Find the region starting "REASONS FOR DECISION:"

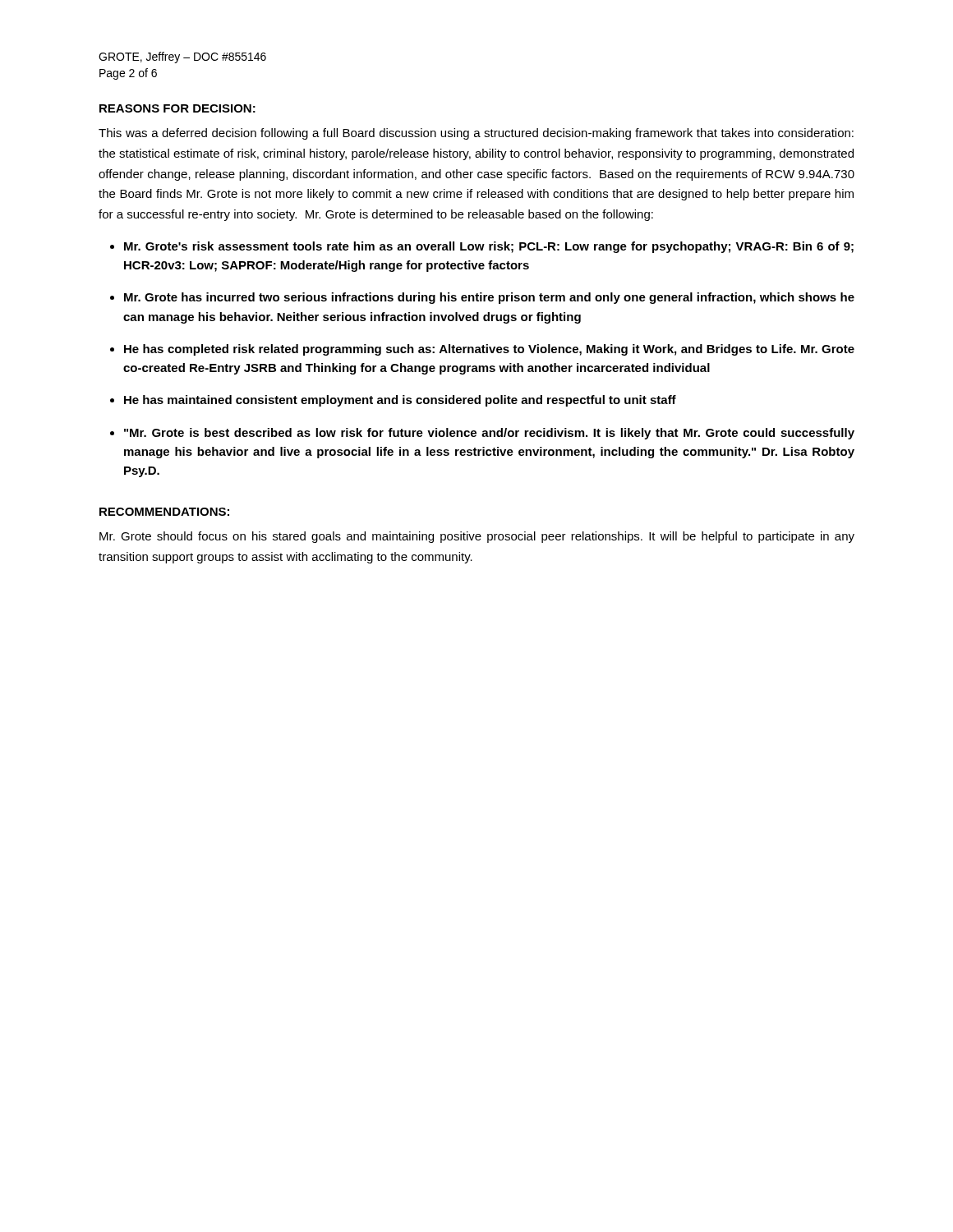pos(177,108)
